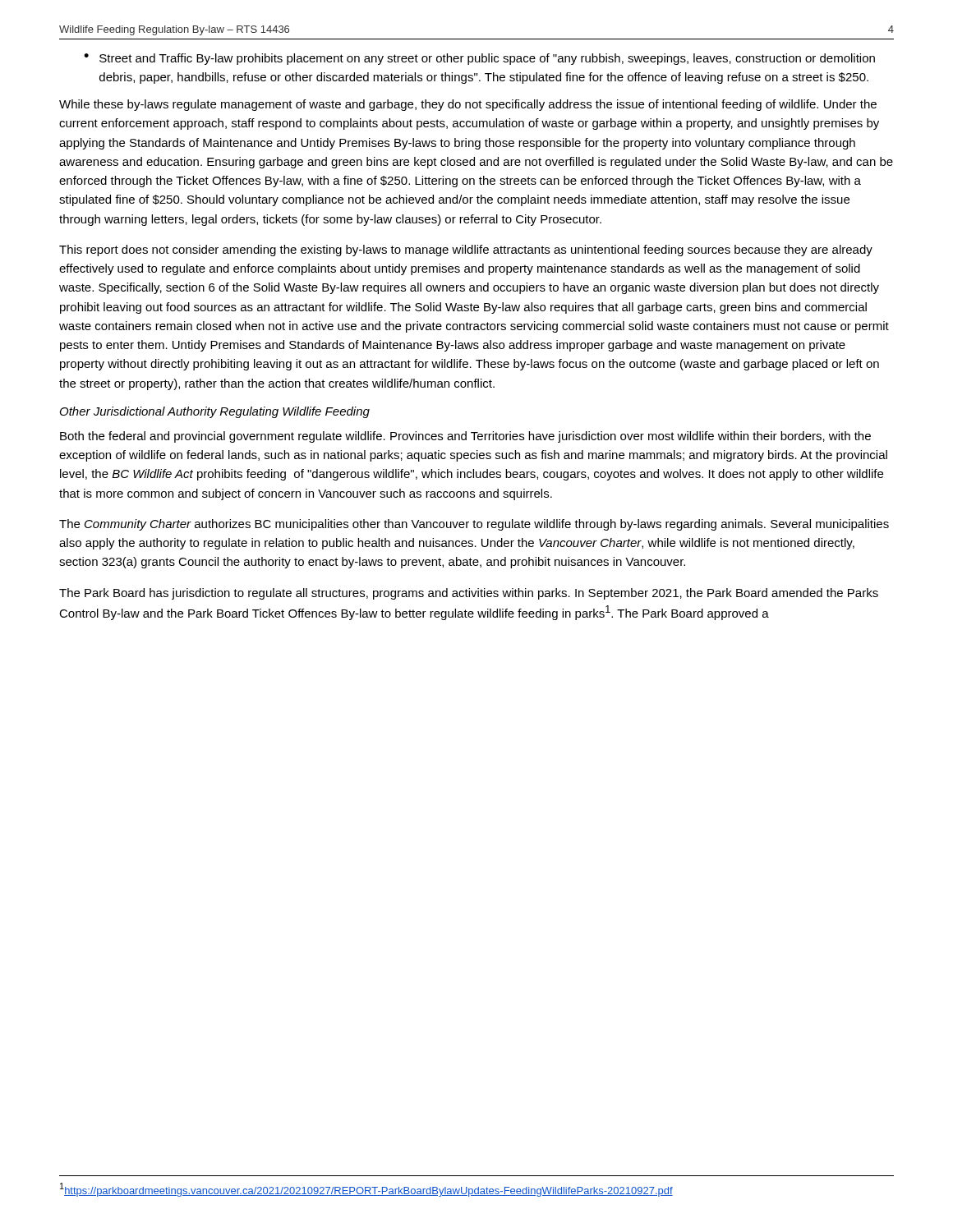Find the element starting "While these by-laws regulate management of waste"
This screenshot has width=953, height=1232.
click(x=476, y=161)
